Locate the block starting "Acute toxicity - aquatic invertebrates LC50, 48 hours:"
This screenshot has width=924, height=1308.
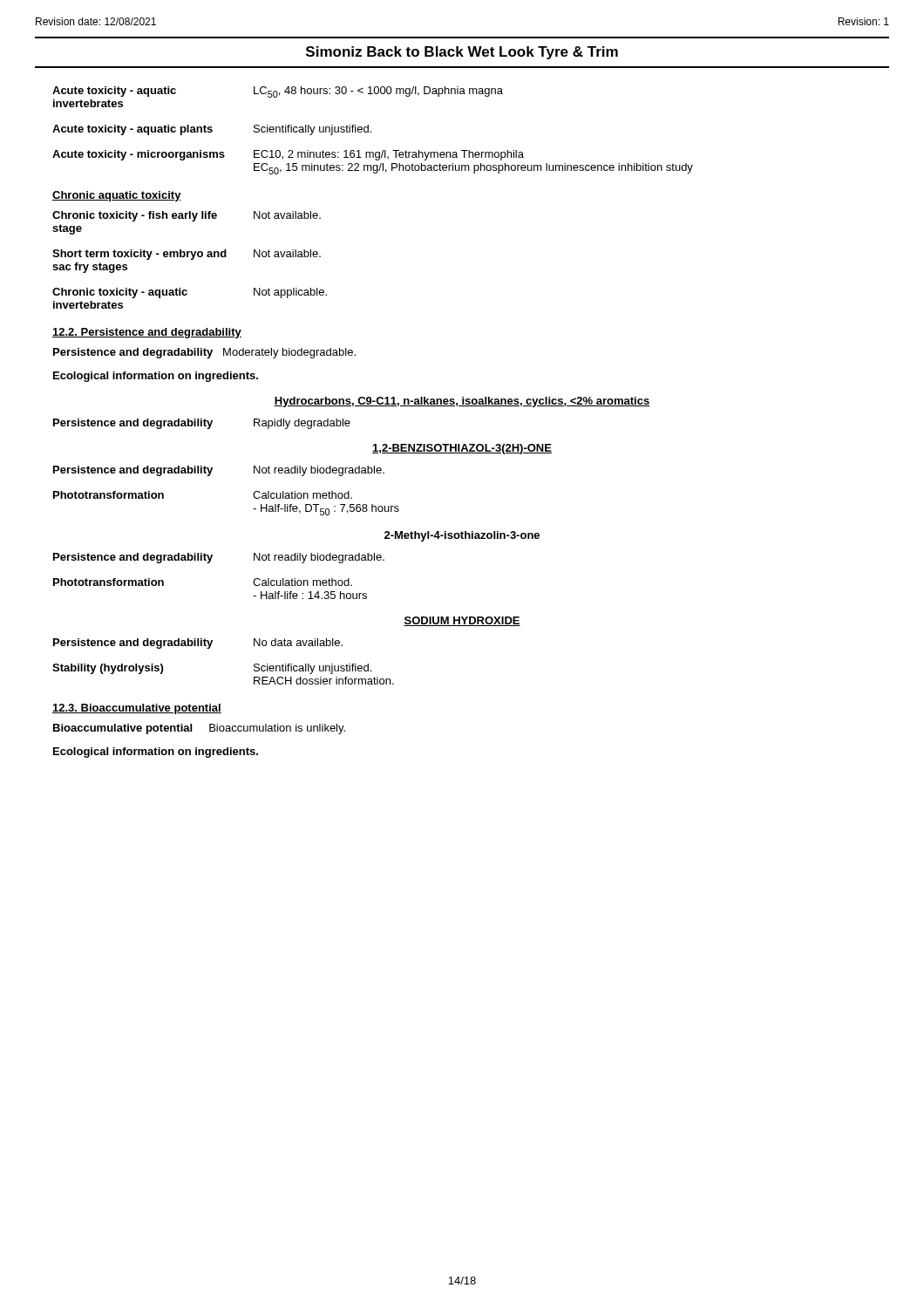462,97
